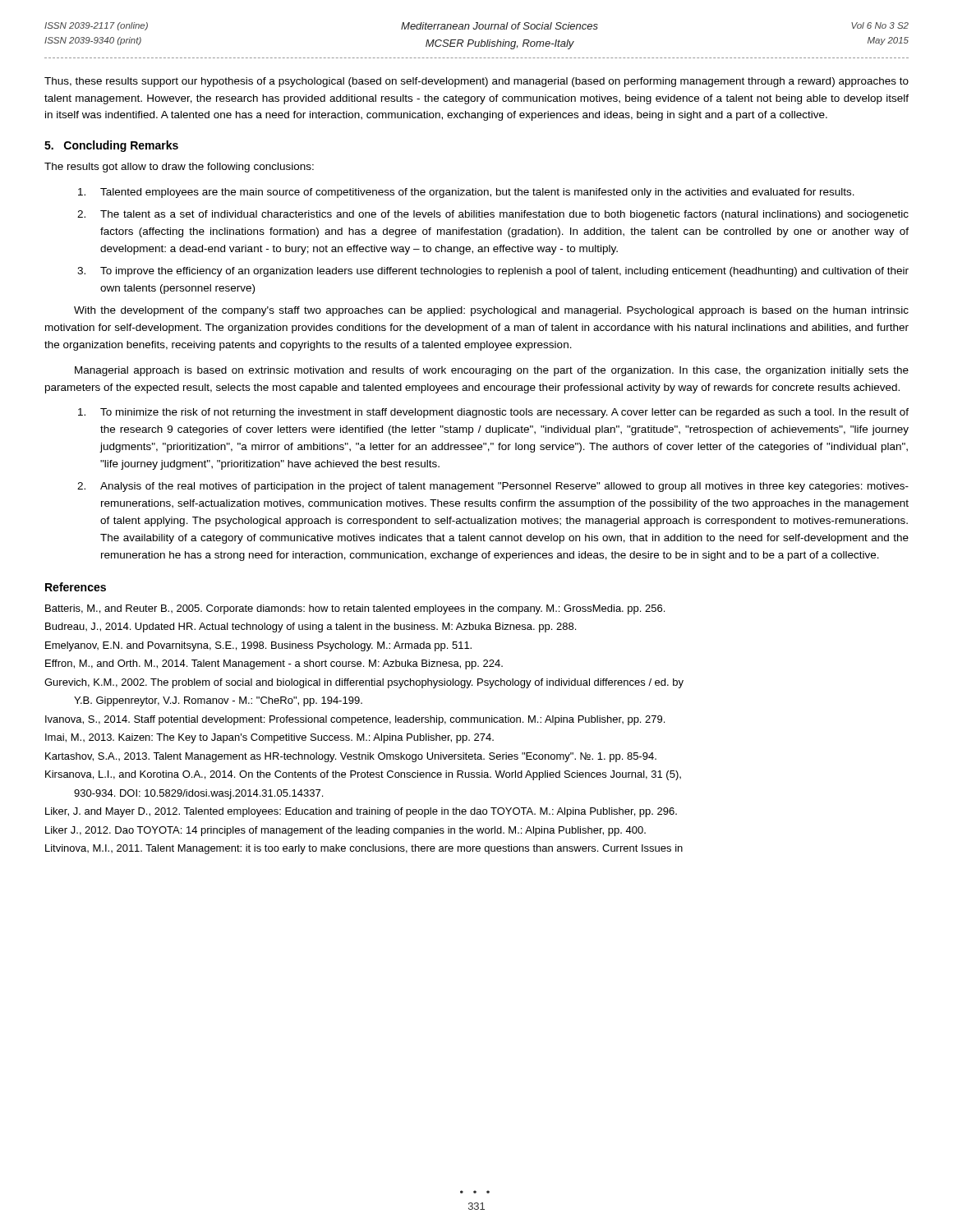Image resolution: width=953 pixels, height=1232 pixels.
Task: Where is the passage that starts "Managerial approach is based on extrinsic"?
Action: click(x=476, y=378)
